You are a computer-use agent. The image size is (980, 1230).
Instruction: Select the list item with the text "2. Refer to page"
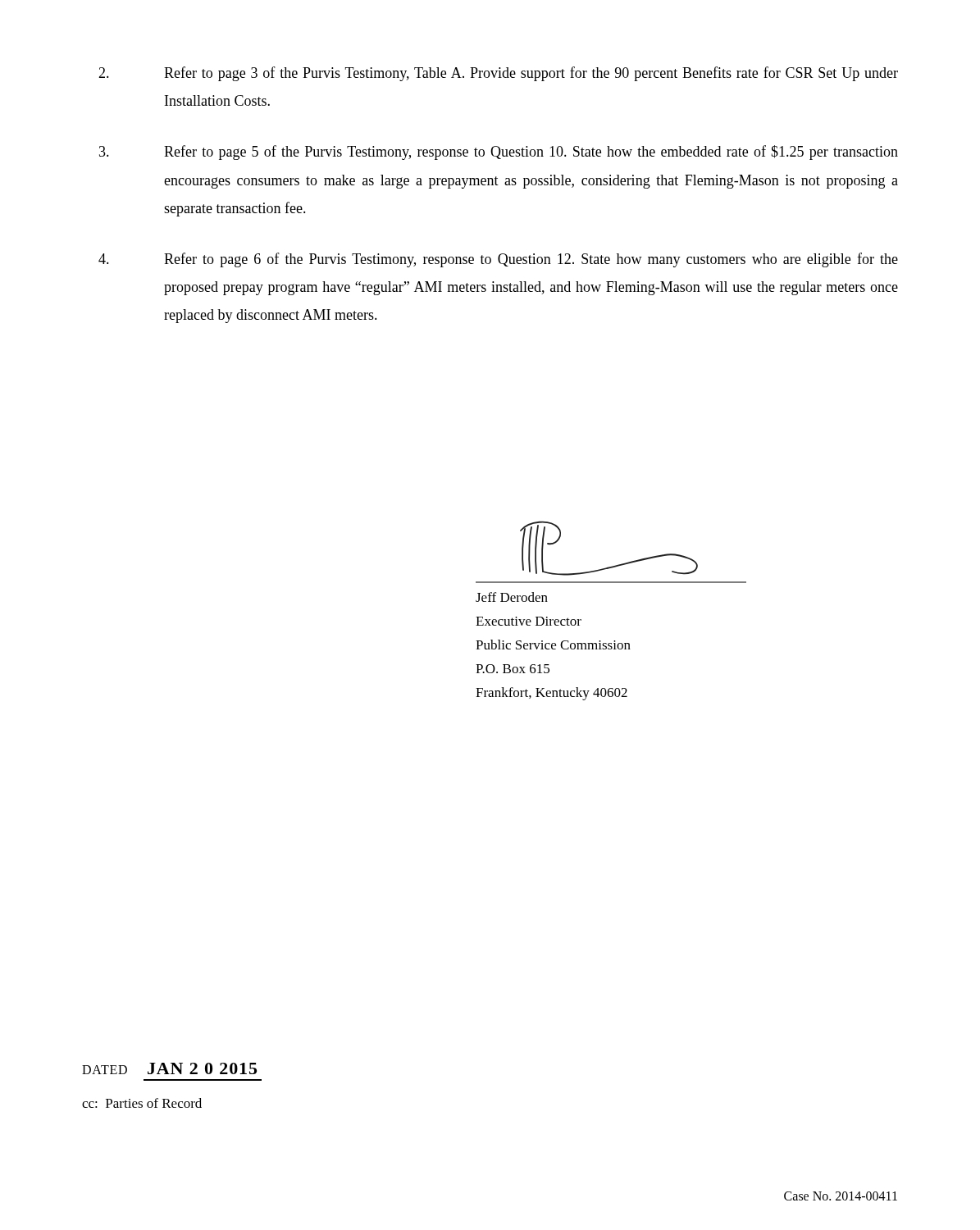(x=490, y=87)
